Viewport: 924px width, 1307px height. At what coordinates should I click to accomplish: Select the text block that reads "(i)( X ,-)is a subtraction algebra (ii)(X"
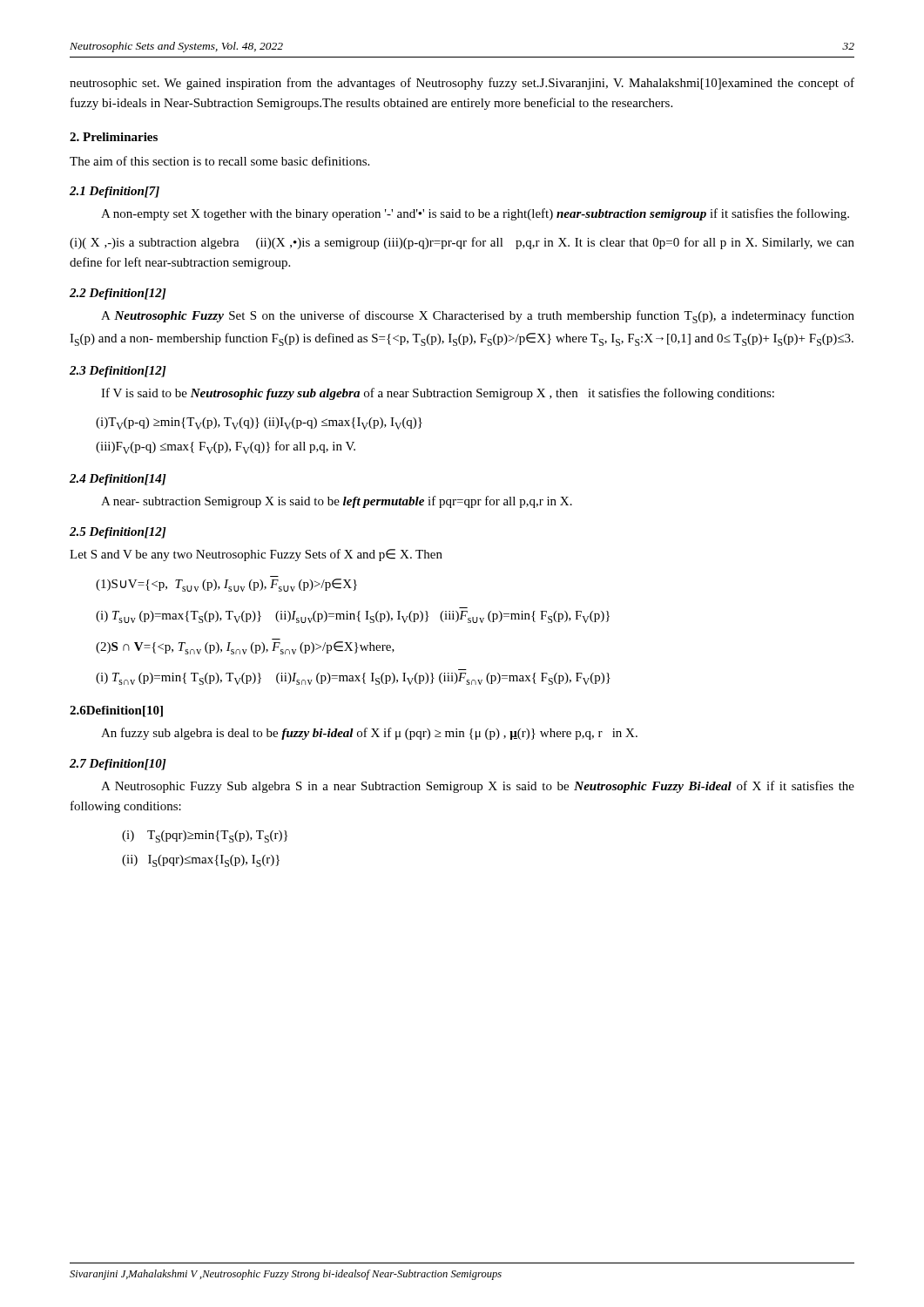462,252
